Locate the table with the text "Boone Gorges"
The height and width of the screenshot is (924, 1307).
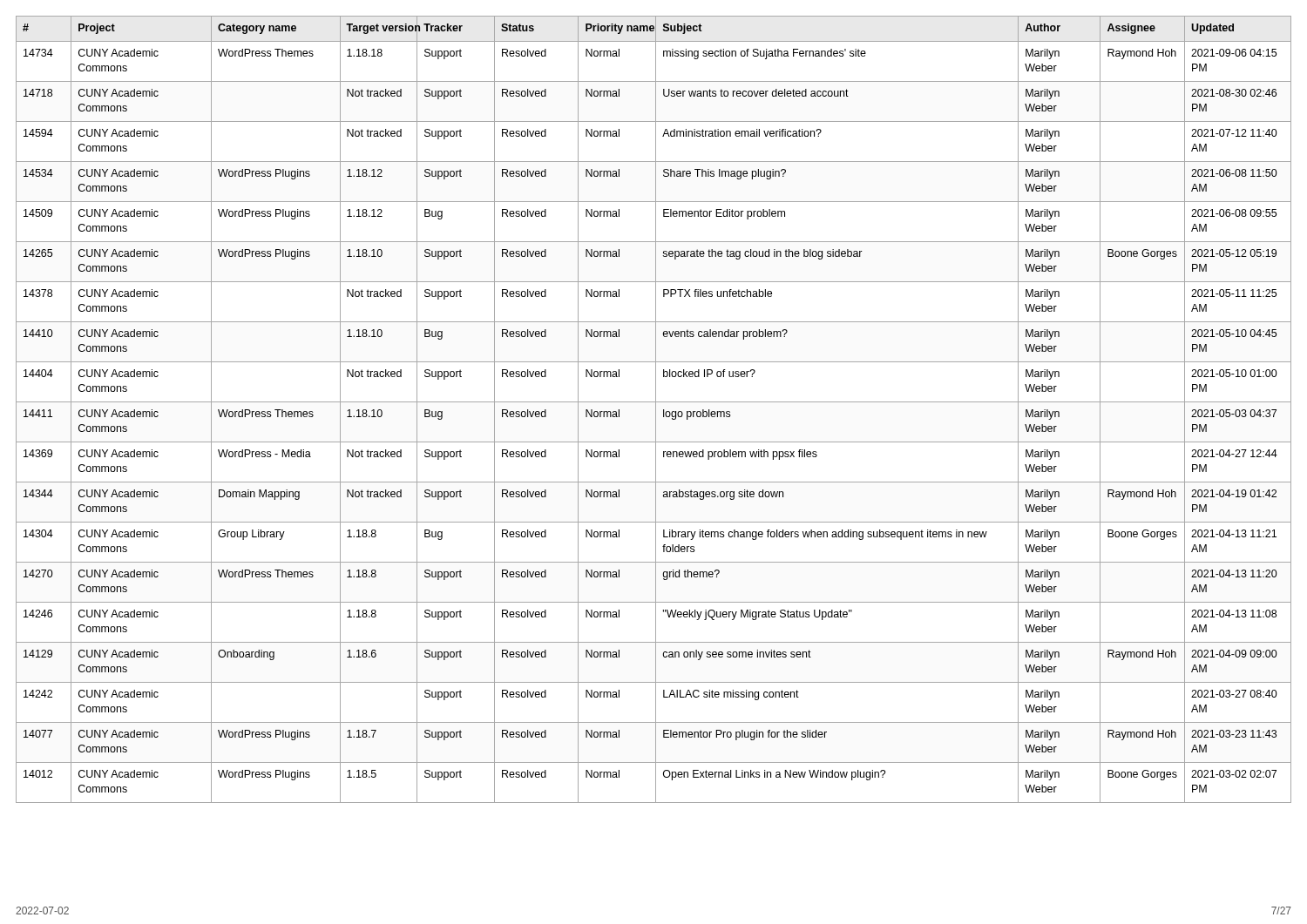coord(654,409)
